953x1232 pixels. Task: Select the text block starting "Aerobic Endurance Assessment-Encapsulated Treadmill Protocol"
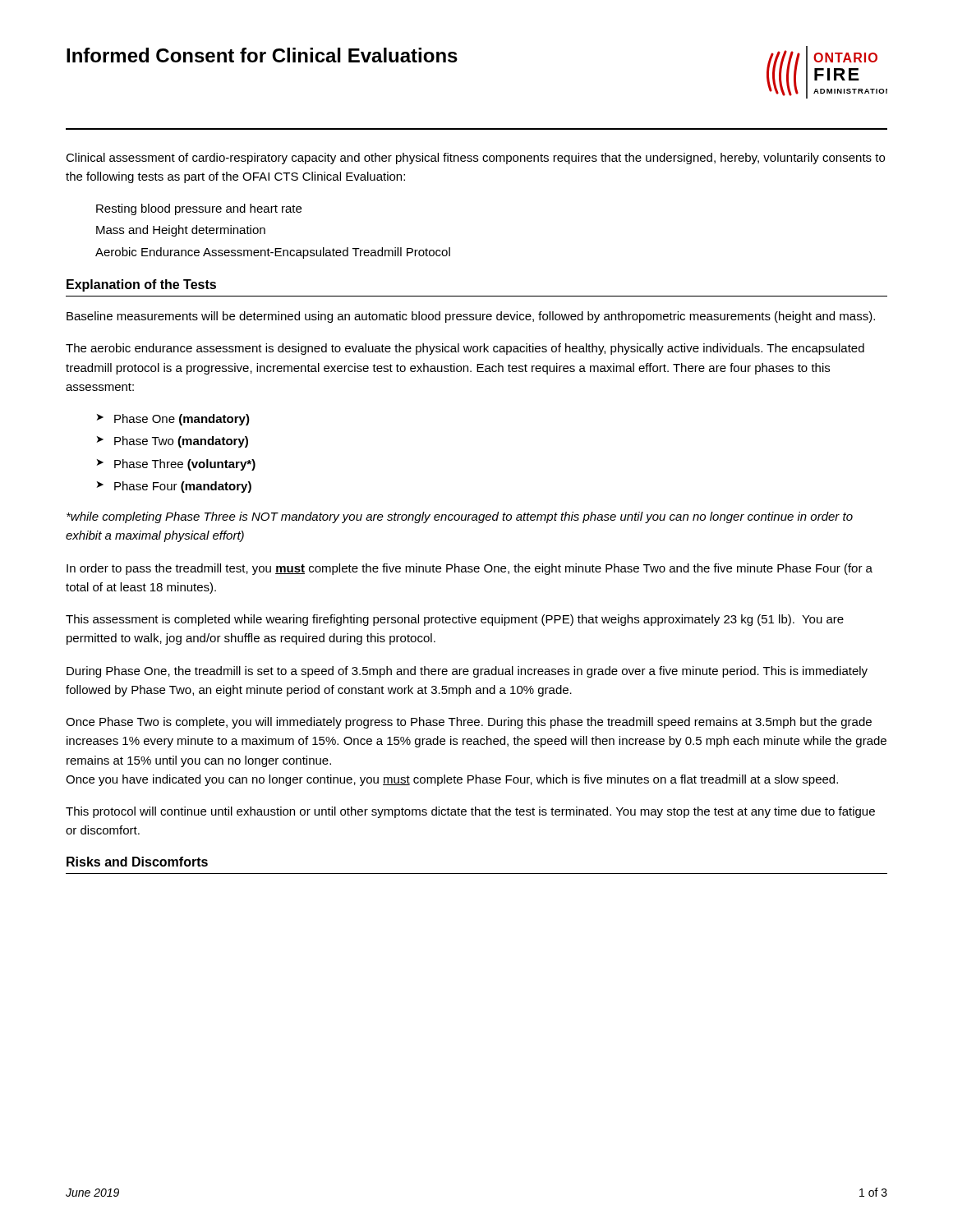tap(273, 251)
